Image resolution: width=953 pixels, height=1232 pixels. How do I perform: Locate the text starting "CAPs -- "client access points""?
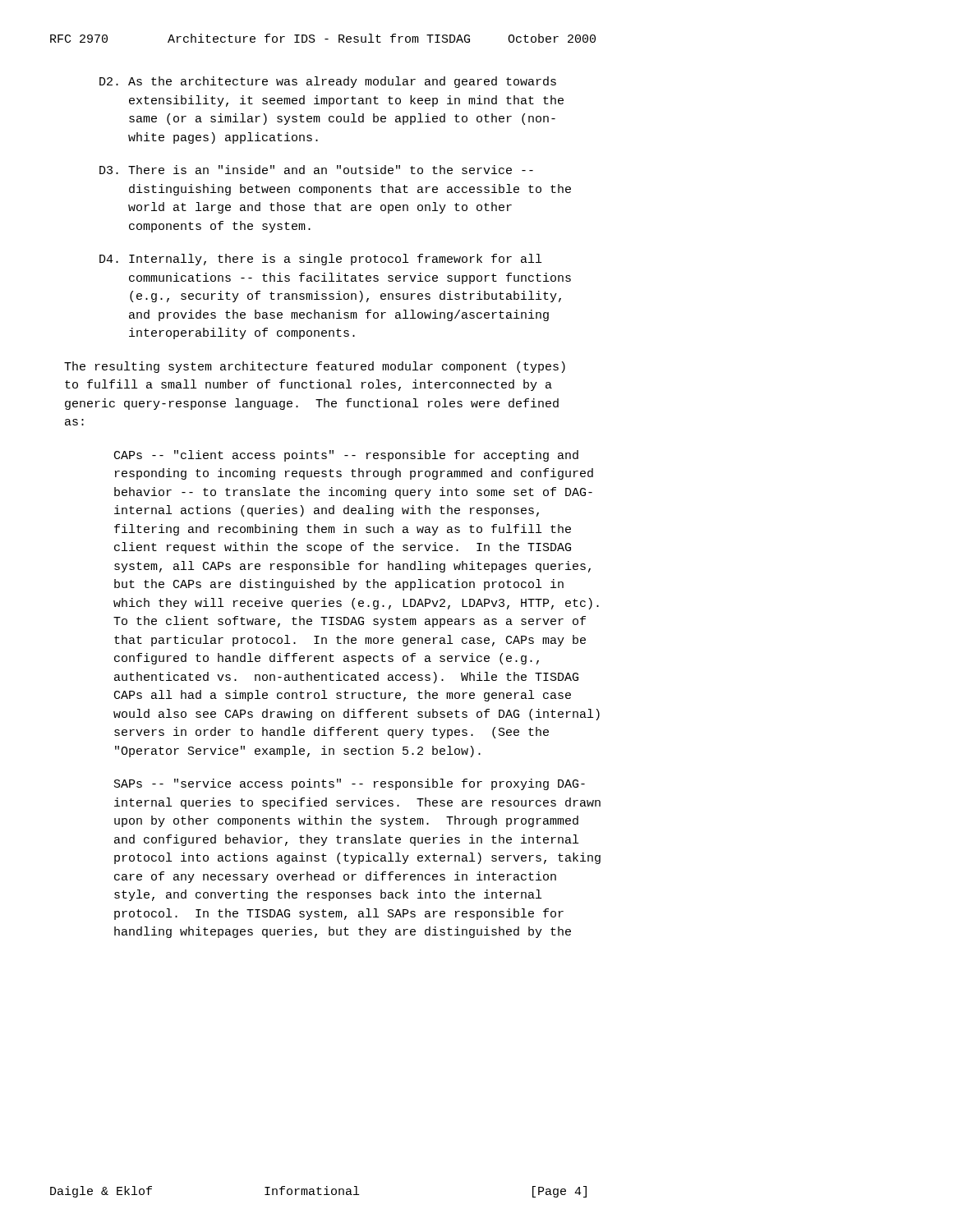coord(350,604)
